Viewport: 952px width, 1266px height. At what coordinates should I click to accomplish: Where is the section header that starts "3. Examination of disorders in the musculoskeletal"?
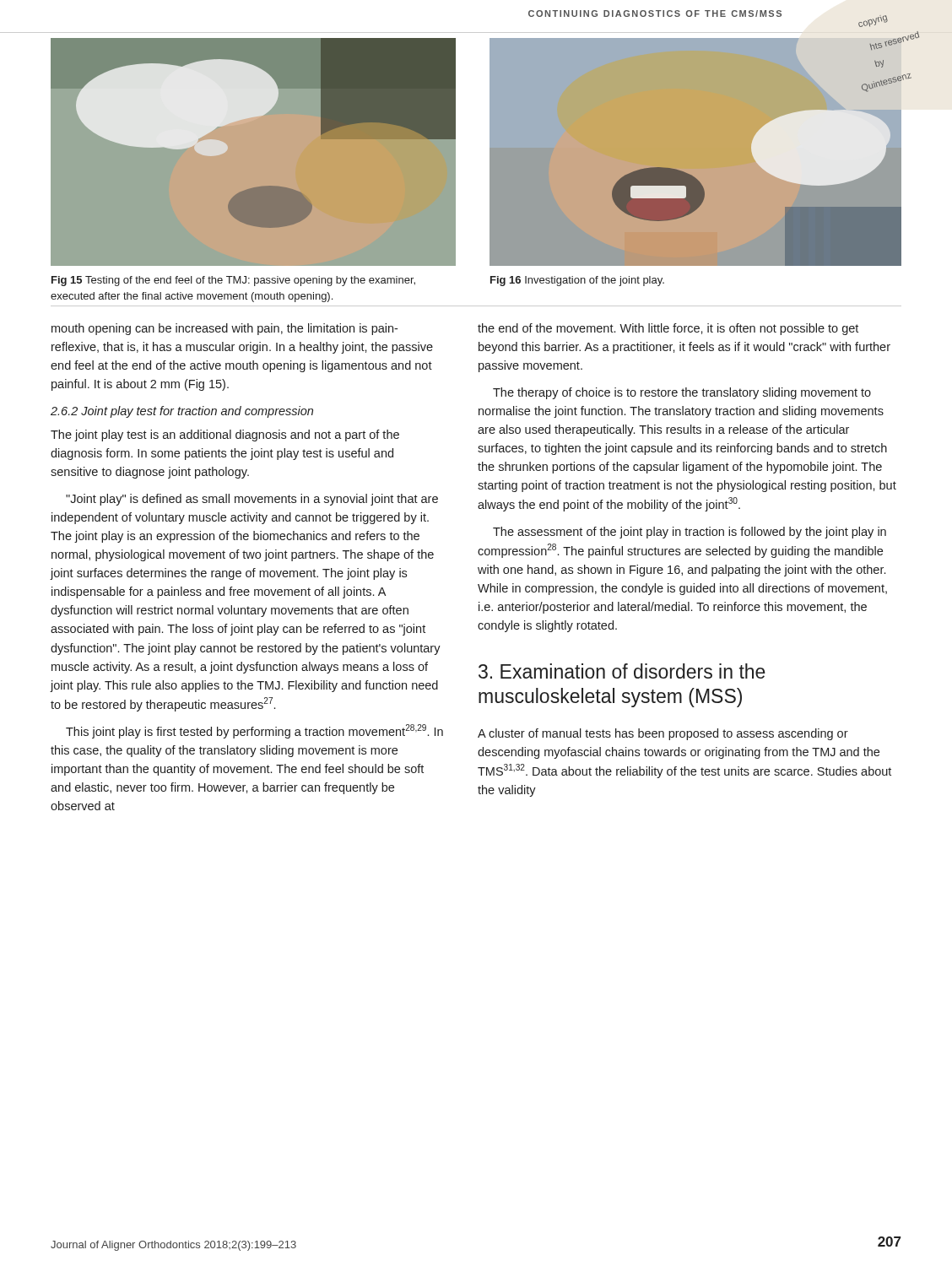click(x=622, y=684)
